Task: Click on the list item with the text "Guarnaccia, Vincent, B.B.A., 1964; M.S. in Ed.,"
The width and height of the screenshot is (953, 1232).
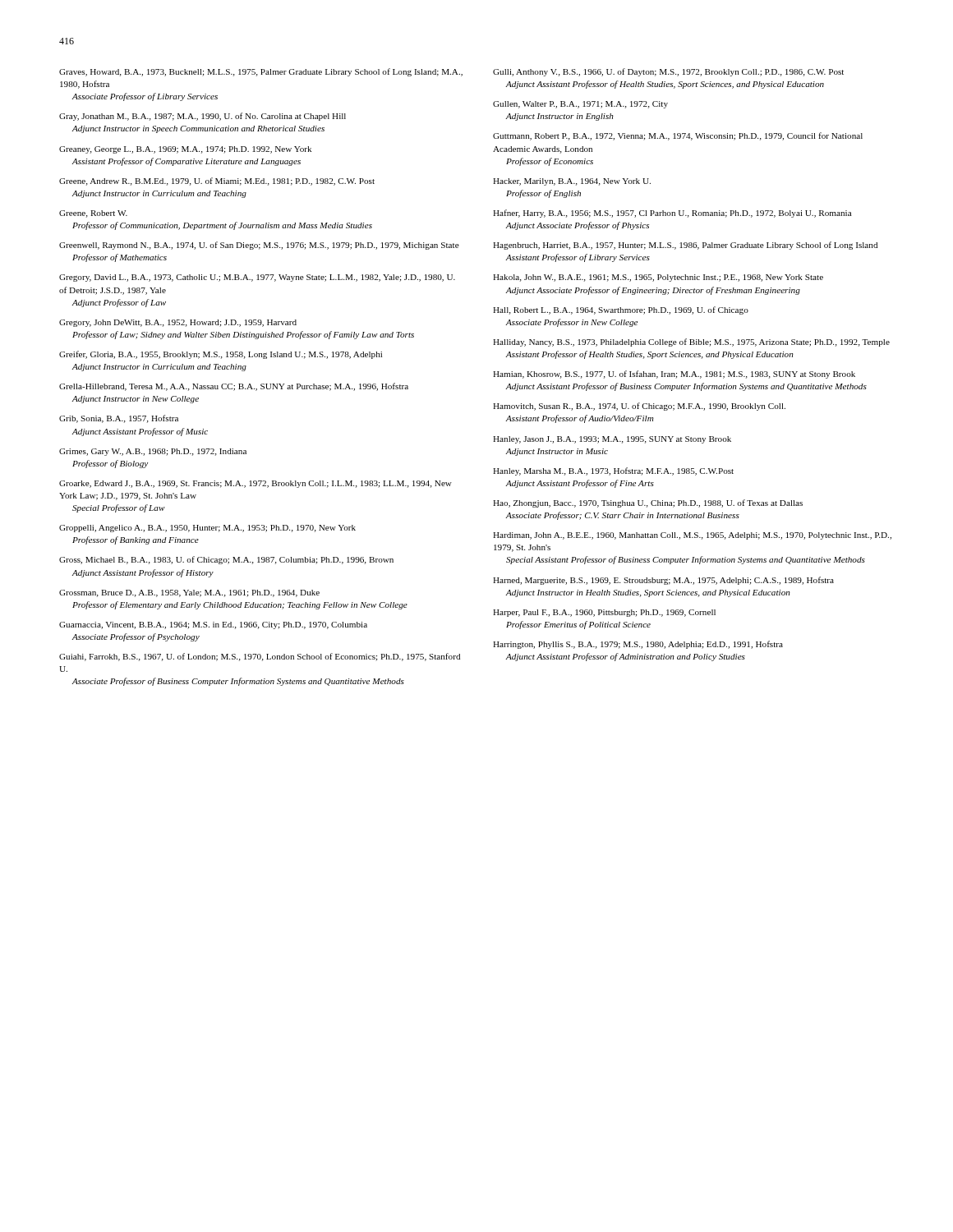Action: tap(261, 631)
